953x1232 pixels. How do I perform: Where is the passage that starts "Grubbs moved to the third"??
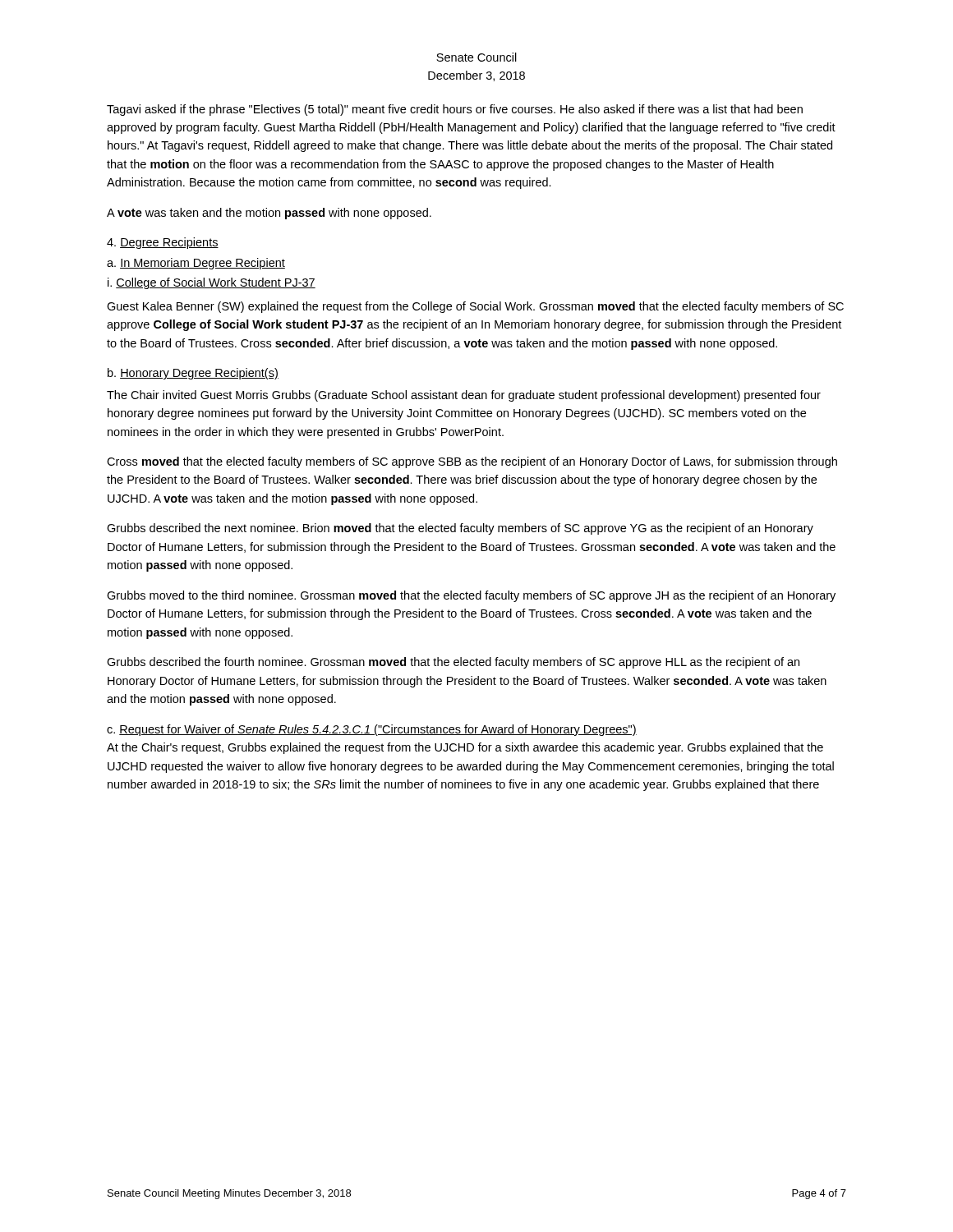(x=471, y=614)
